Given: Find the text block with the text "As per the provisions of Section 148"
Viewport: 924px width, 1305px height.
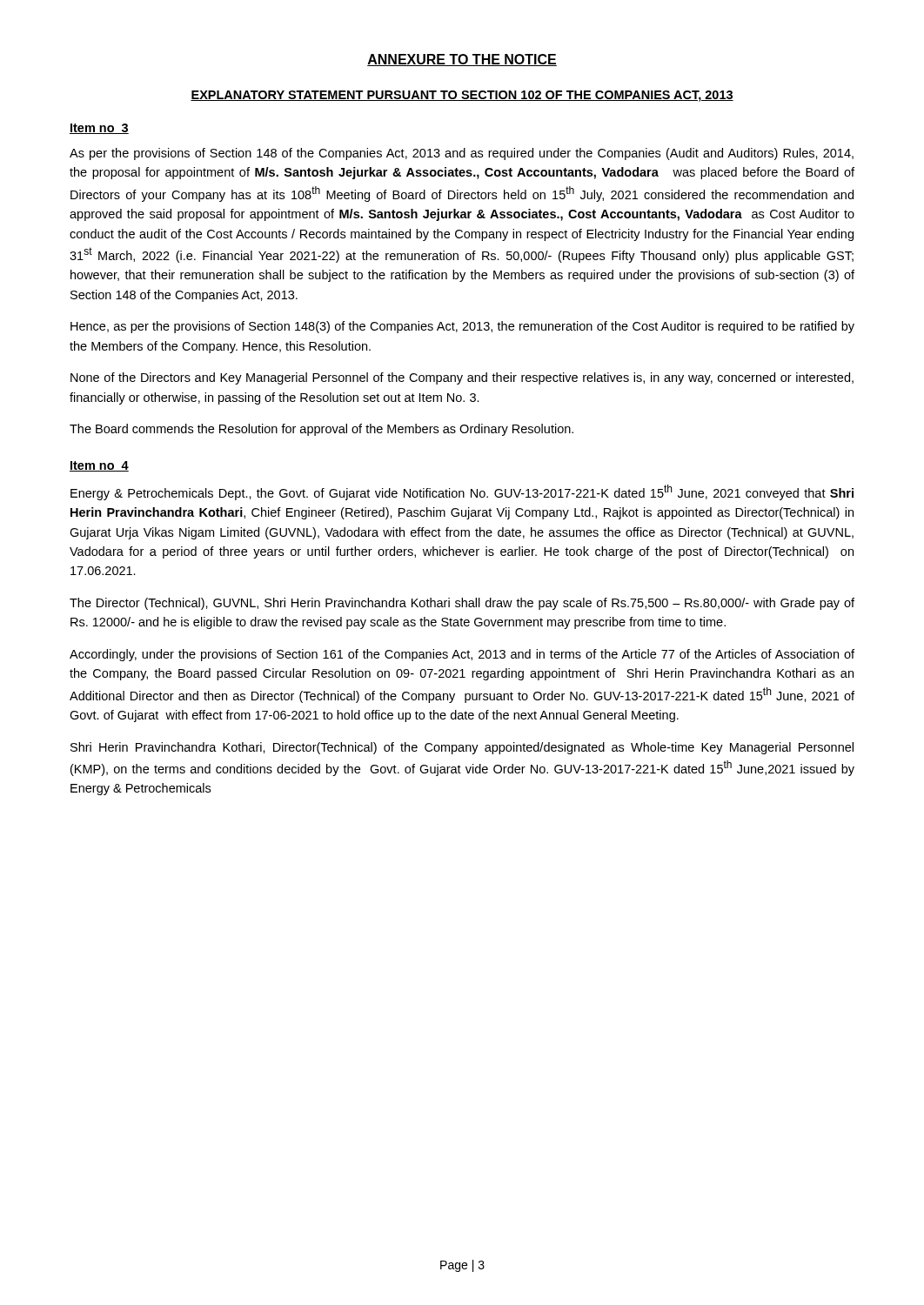Looking at the screenshot, I should click(462, 224).
